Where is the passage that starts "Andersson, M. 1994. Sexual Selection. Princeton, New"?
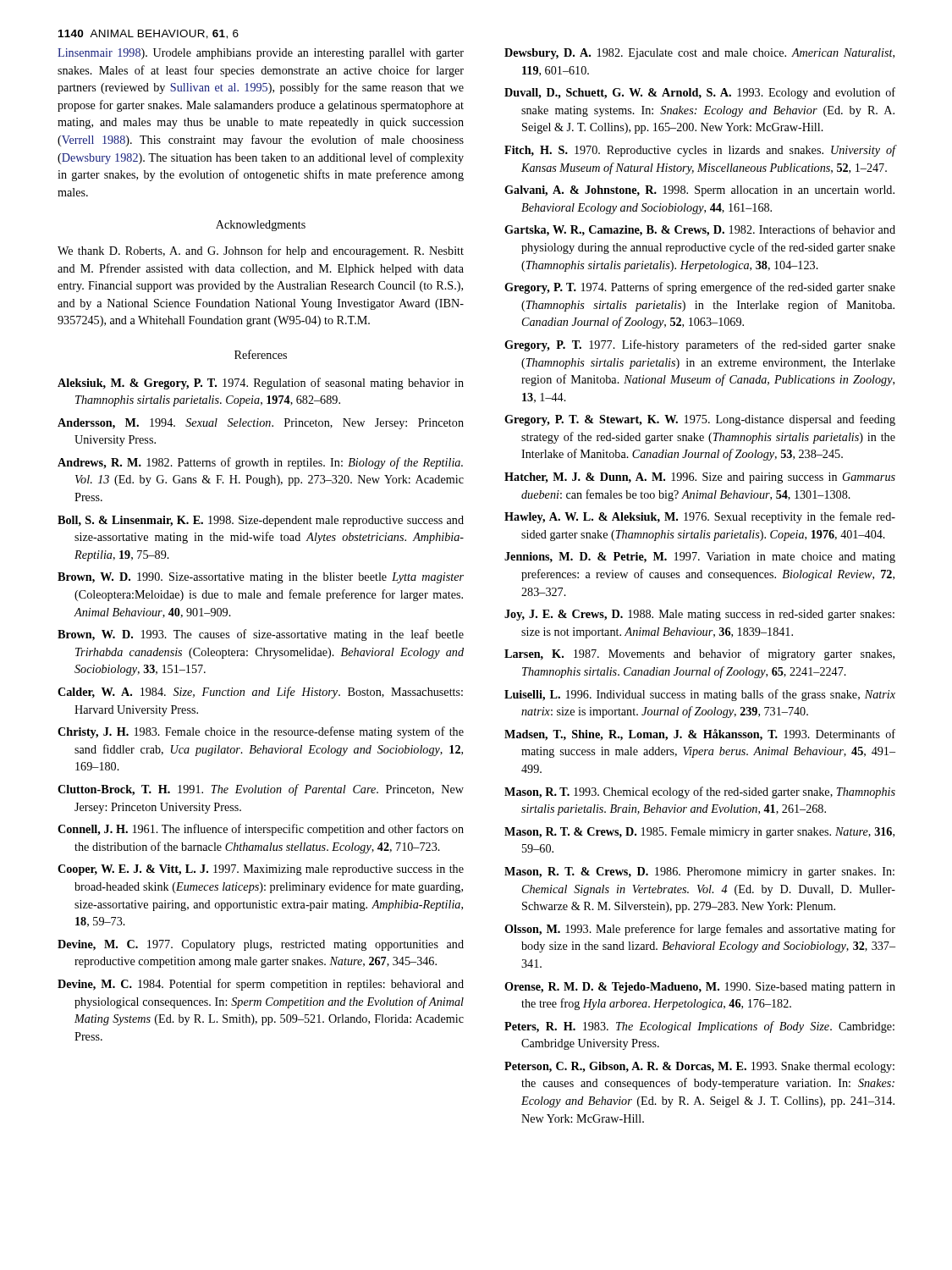The height and width of the screenshot is (1270, 952). 261,431
